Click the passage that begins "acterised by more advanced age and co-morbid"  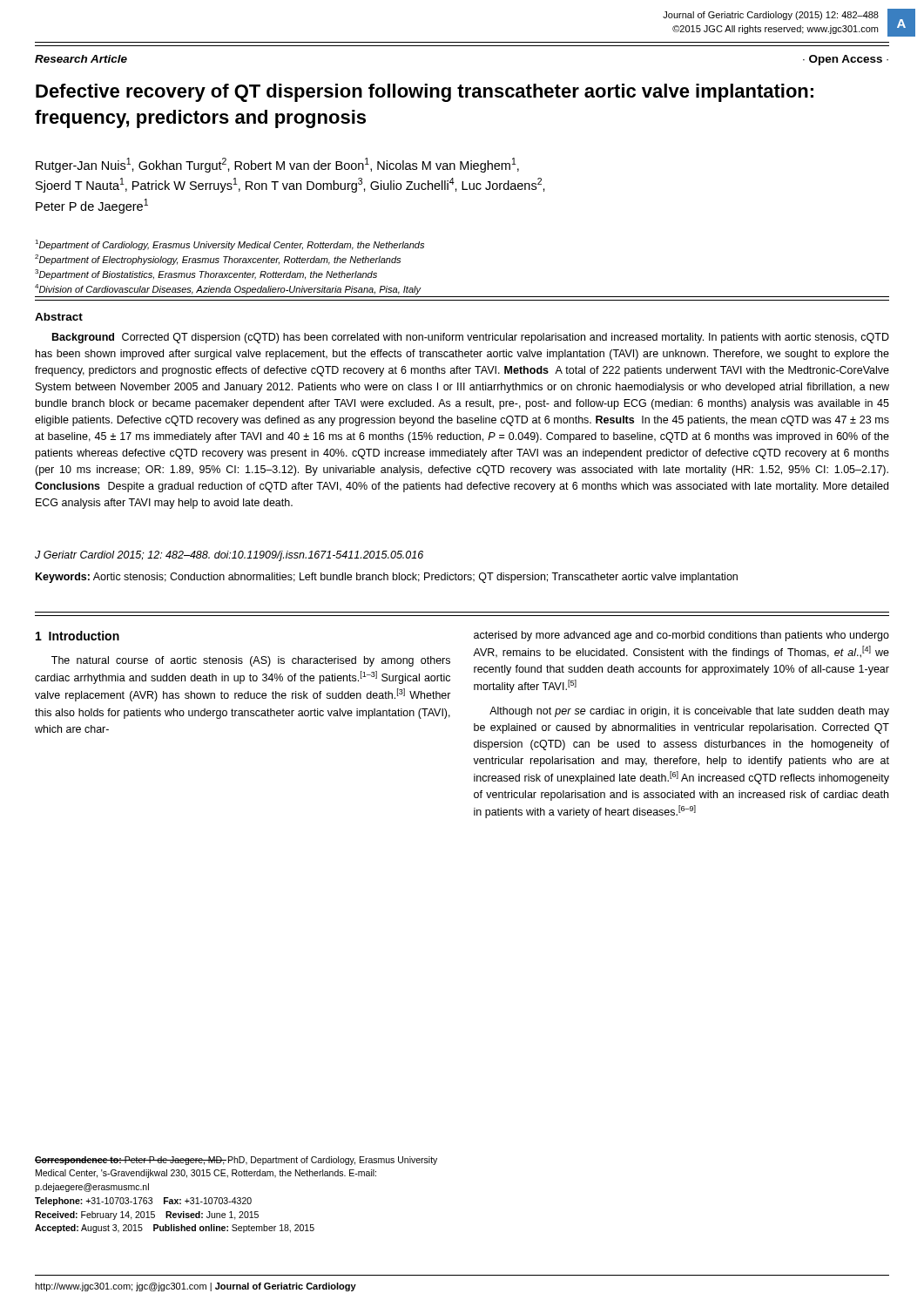point(681,724)
